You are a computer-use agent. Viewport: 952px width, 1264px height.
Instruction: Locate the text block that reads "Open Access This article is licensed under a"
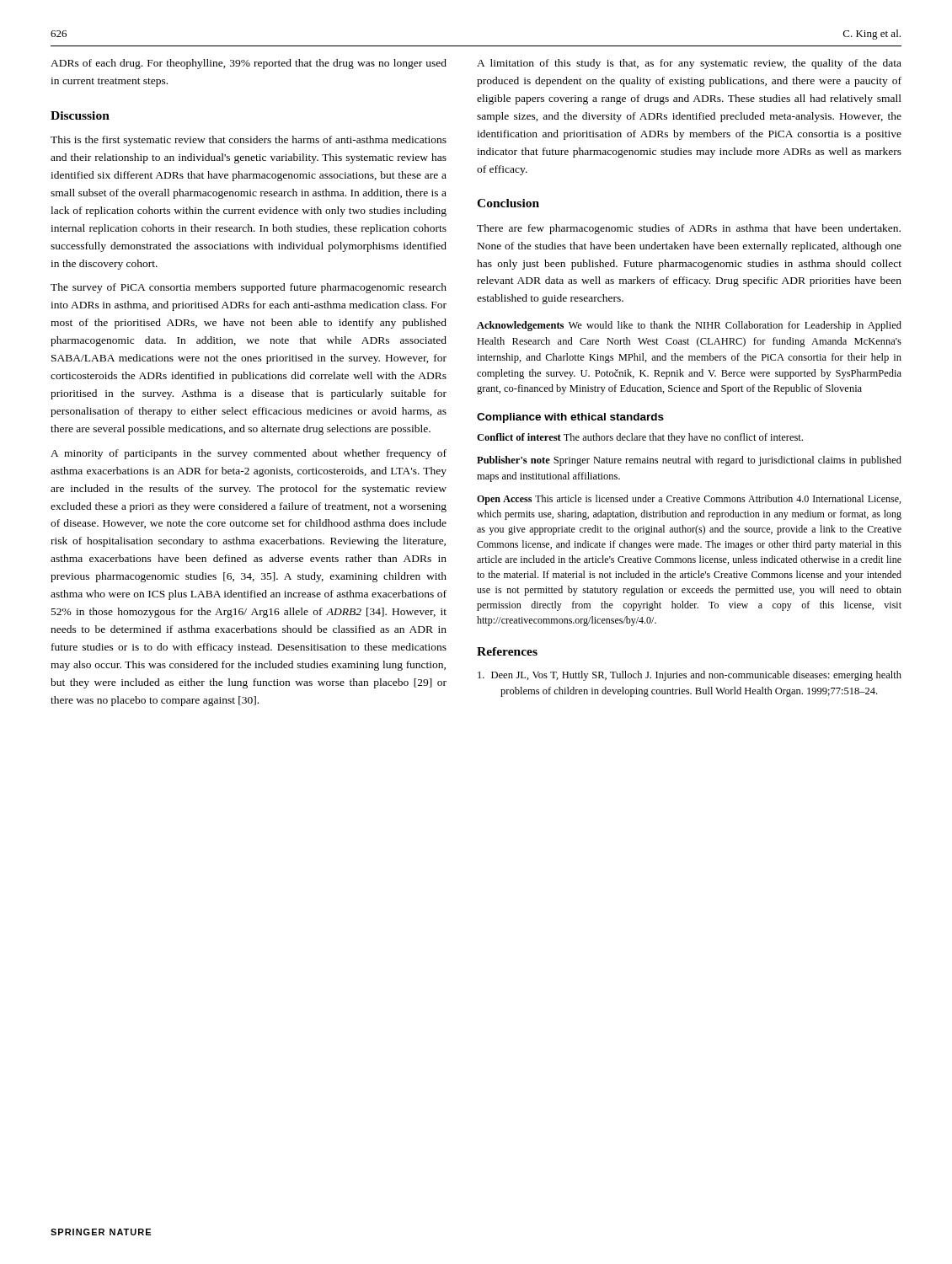point(689,559)
